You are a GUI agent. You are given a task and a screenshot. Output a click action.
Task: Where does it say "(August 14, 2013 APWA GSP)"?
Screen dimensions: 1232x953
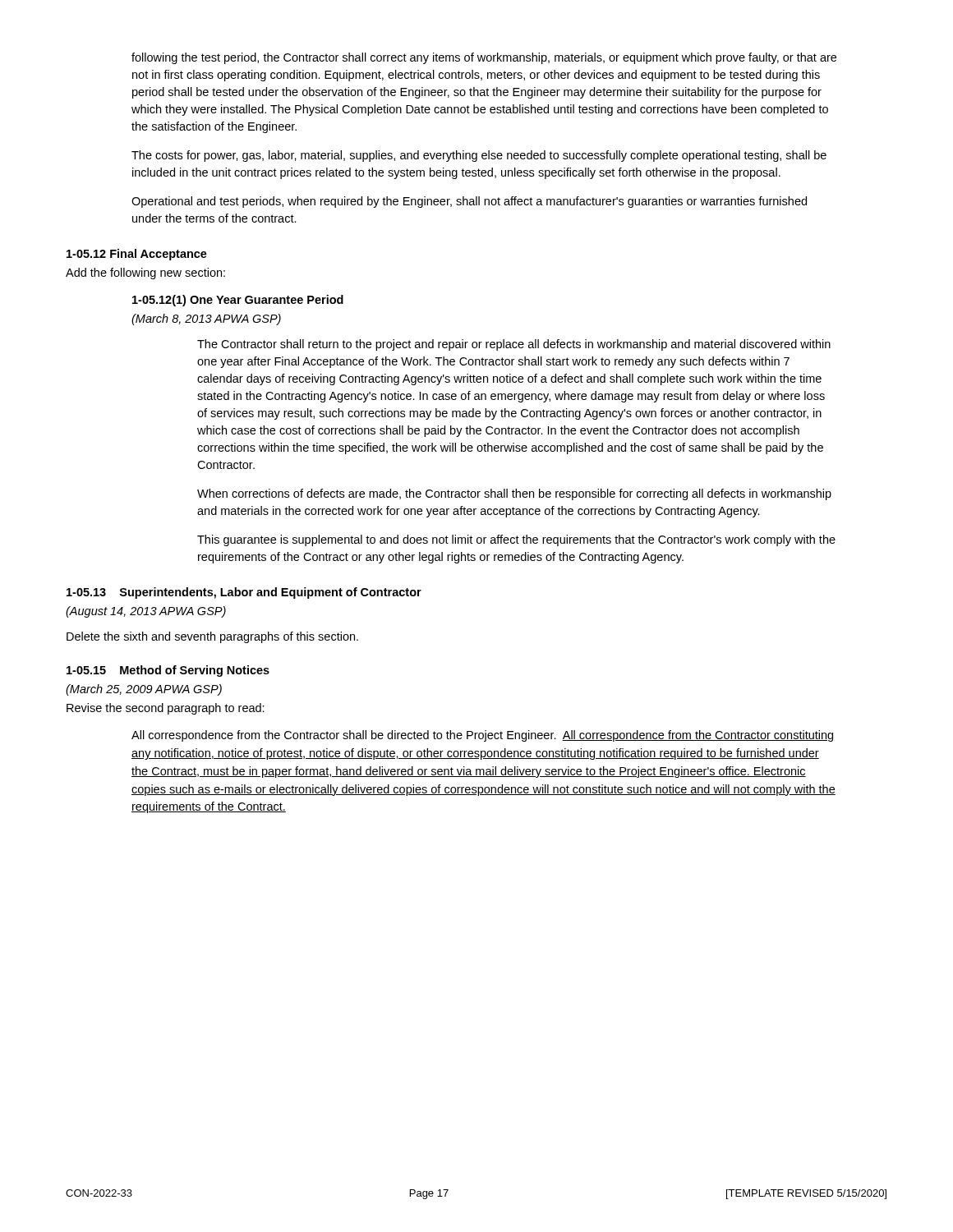[x=146, y=612]
